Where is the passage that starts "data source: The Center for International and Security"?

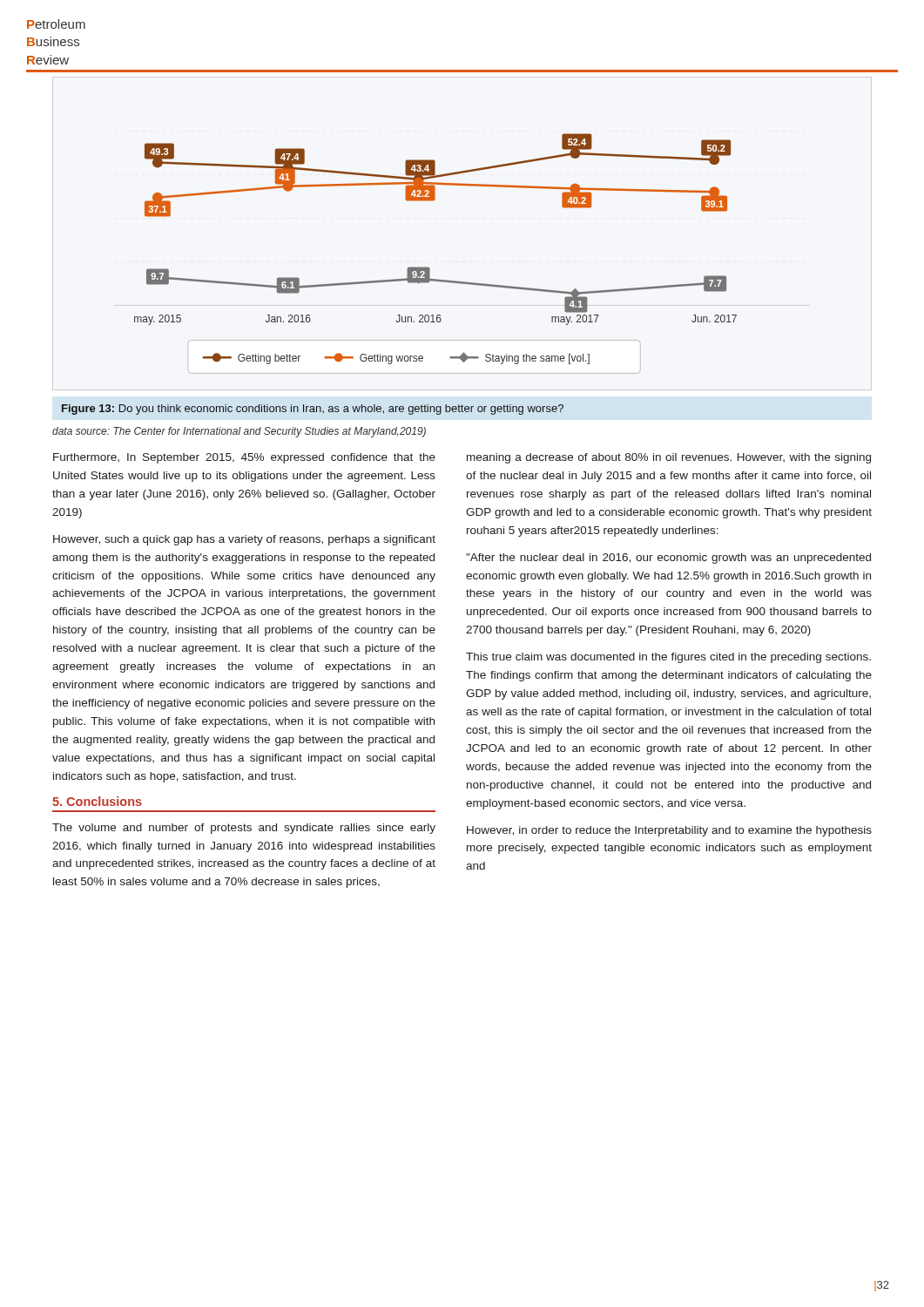pyautogui.click(x=239, y=431)
